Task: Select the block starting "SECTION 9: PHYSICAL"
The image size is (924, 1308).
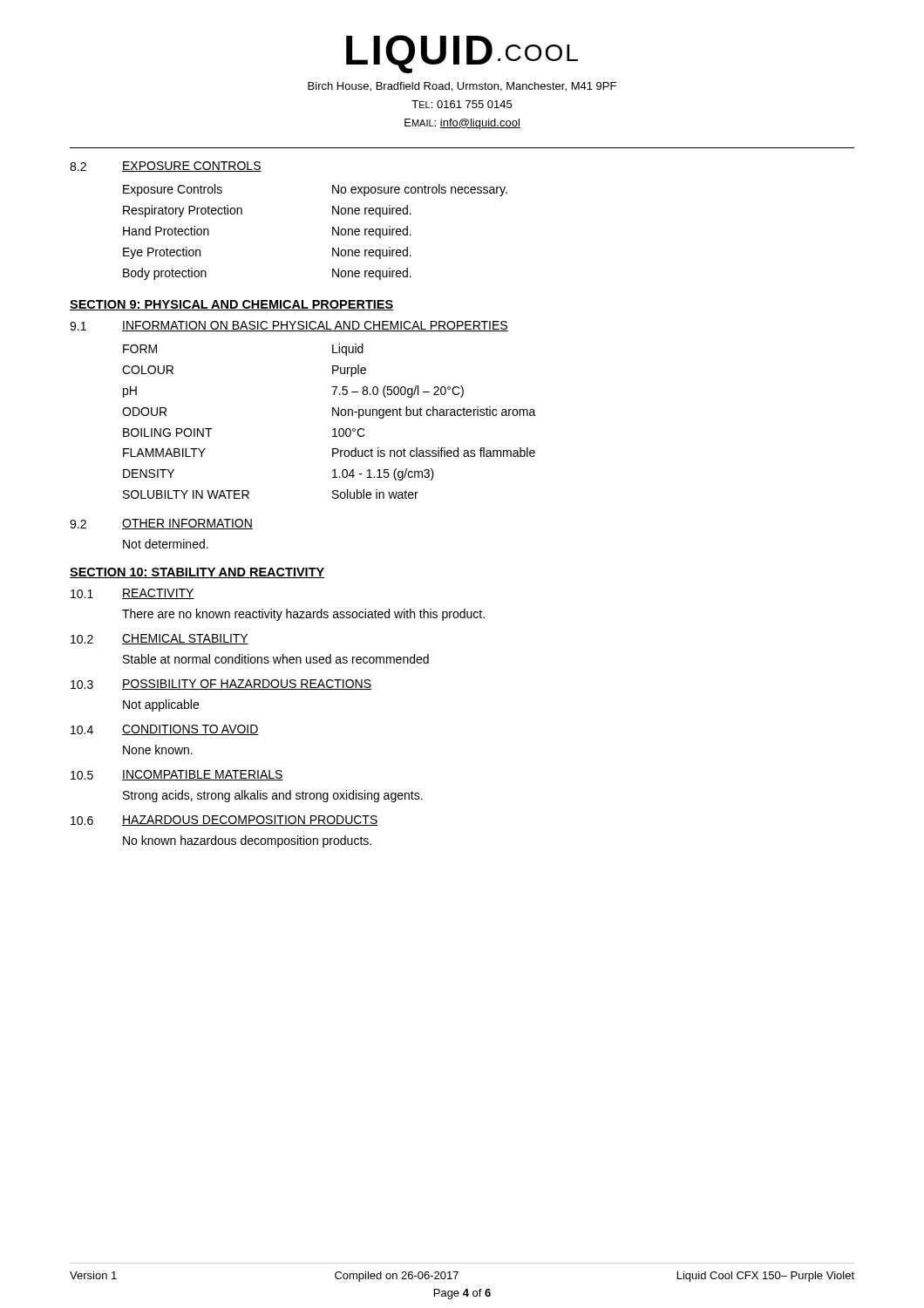Action: click(232, 305)
